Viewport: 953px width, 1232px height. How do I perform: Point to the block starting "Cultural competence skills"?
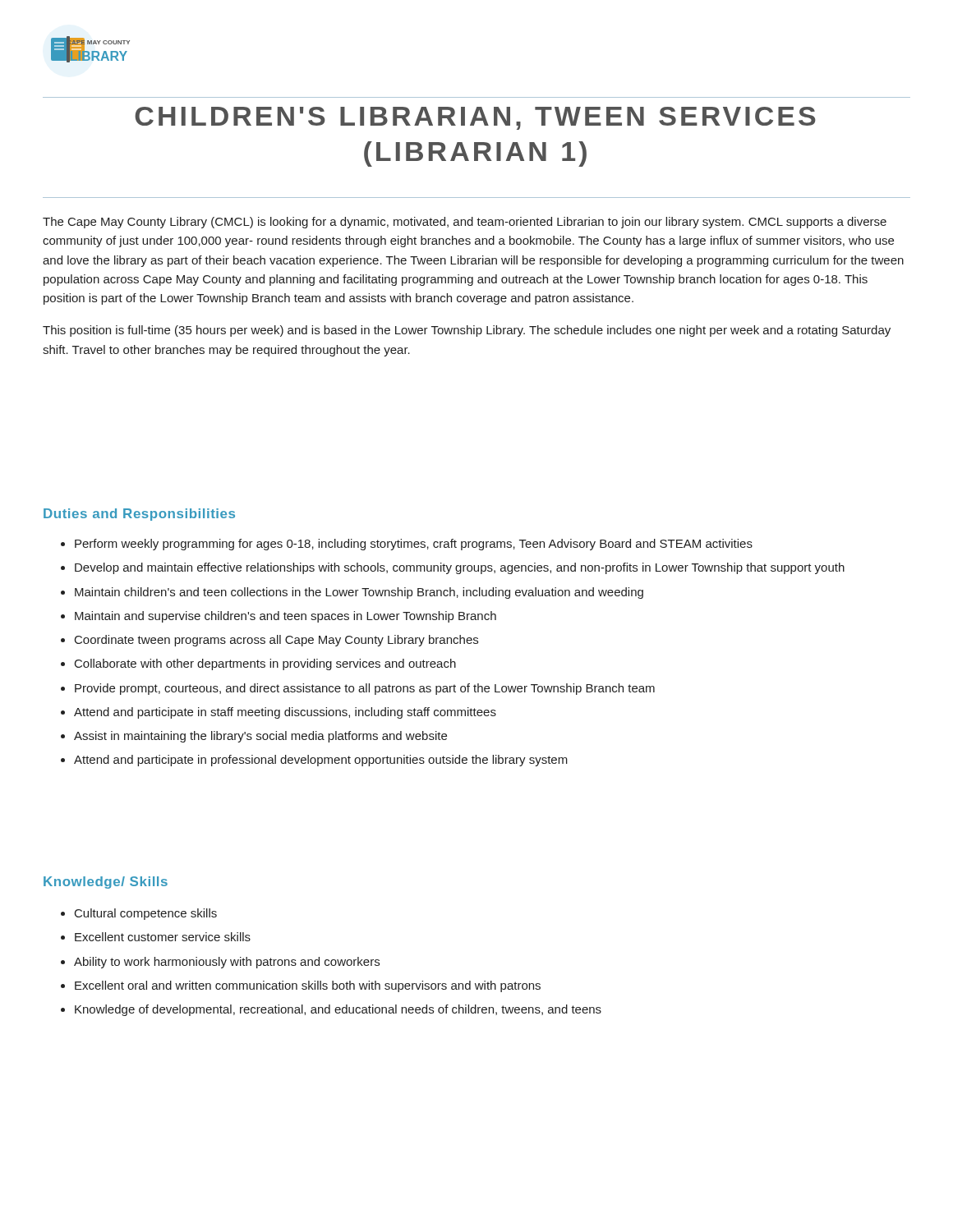pyautogui.click(x=146, y=913)
